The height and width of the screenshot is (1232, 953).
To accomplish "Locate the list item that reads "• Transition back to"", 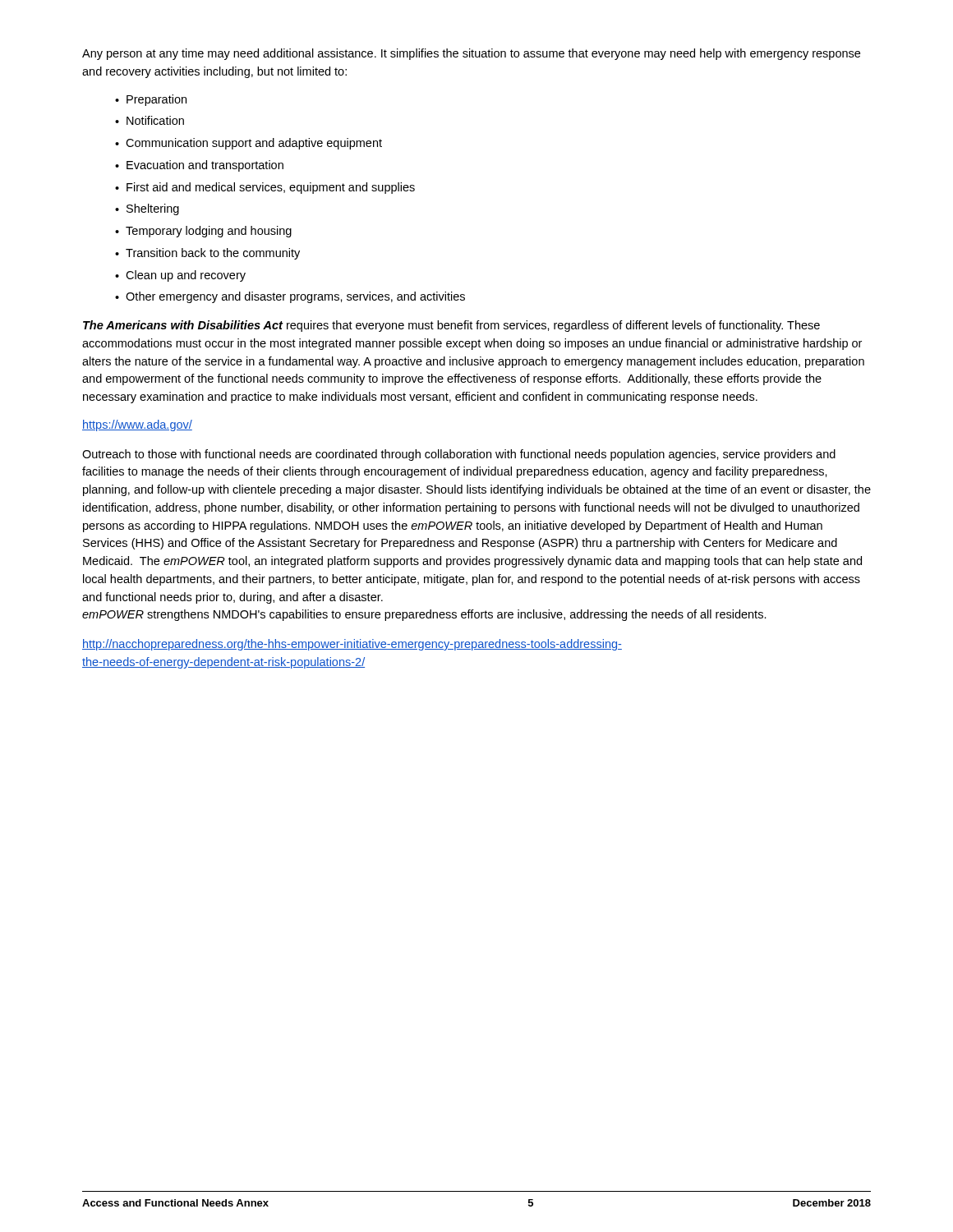I will tap(208, 254).
